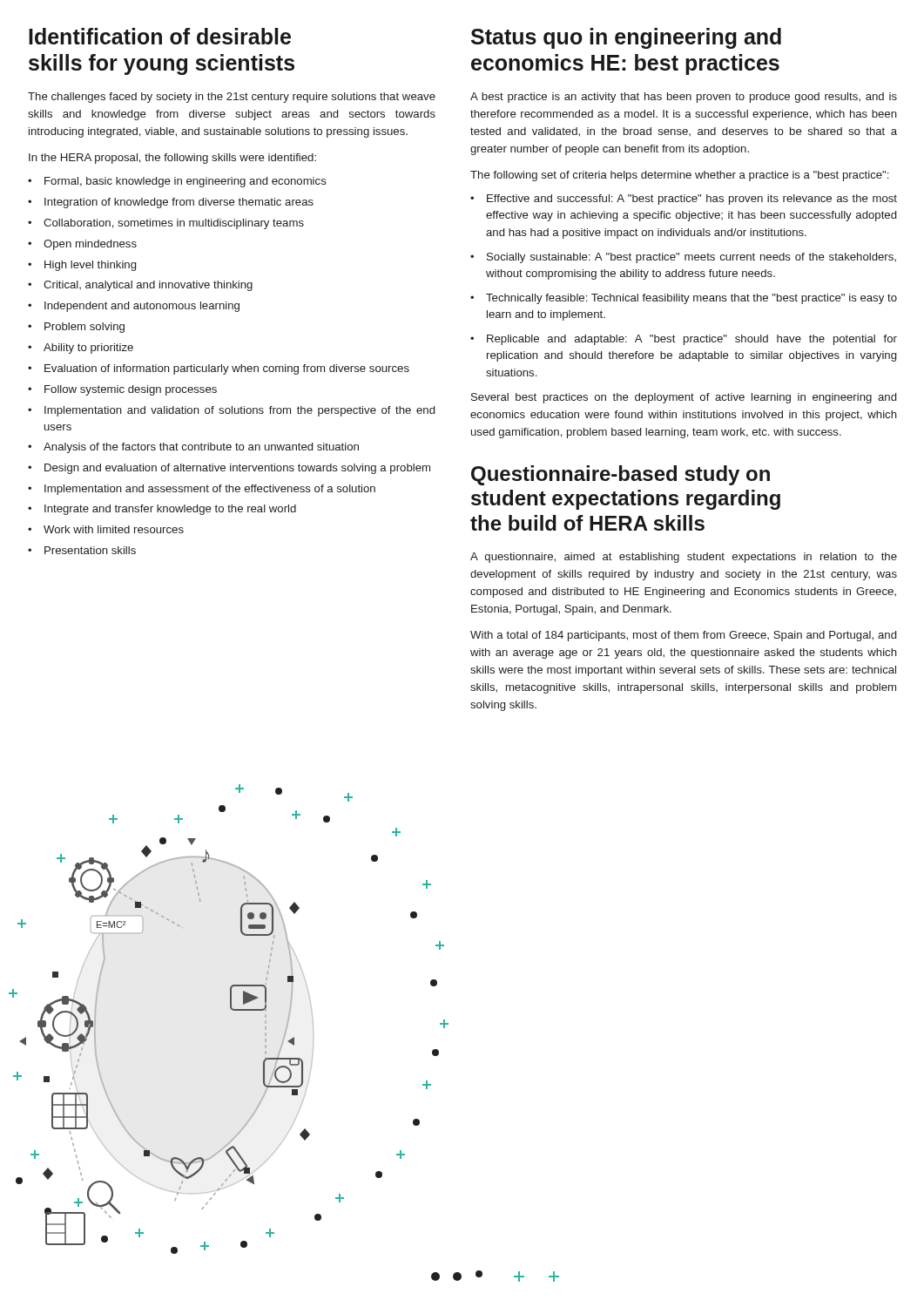This screenshot has width=924, height=1307.
Task: Locate the passage starting "Status quo in engineering andeconomics HE:"
Action: (626, 49)
